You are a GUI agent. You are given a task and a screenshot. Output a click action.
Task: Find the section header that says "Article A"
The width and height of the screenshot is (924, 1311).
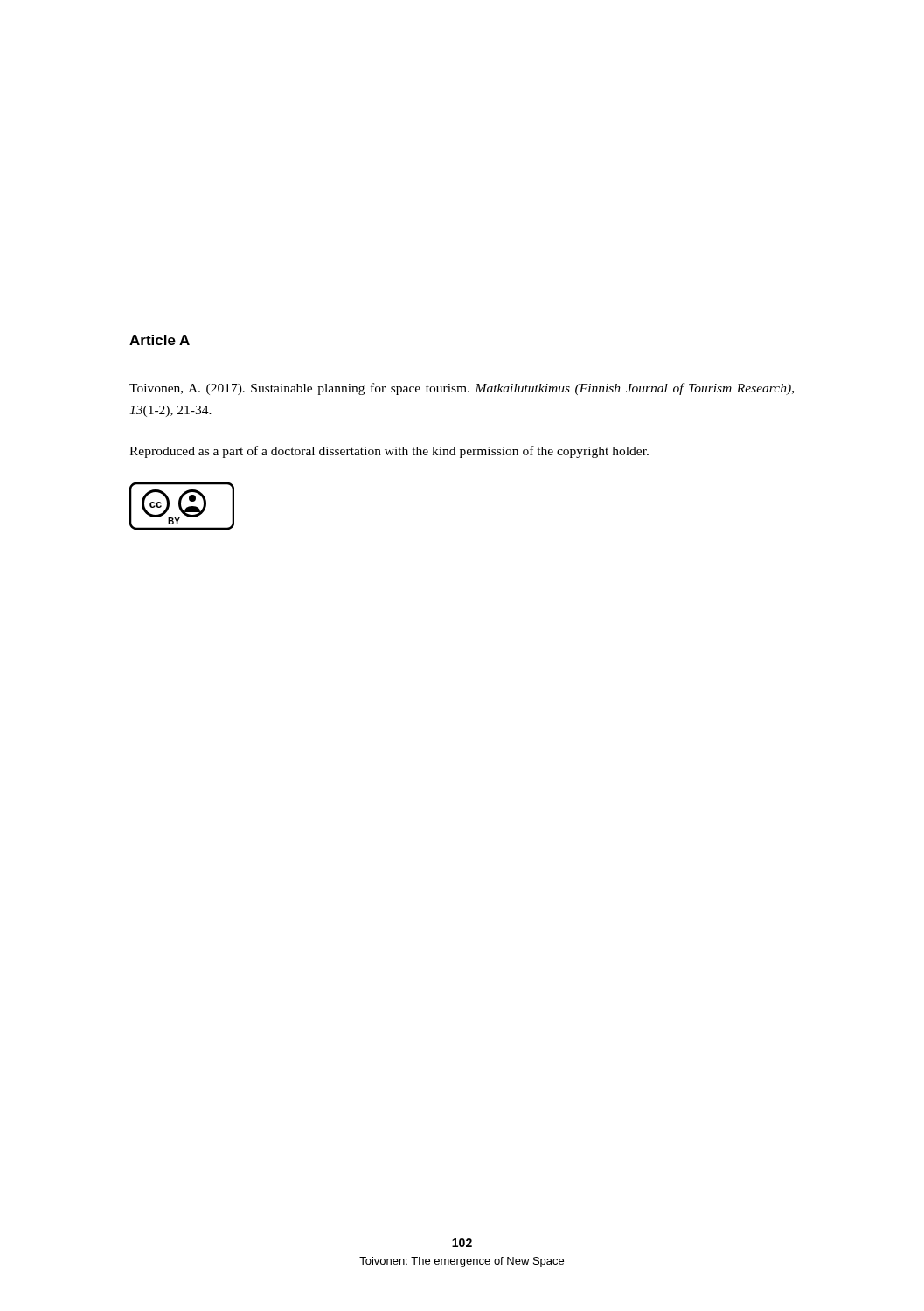coord(160,340)
